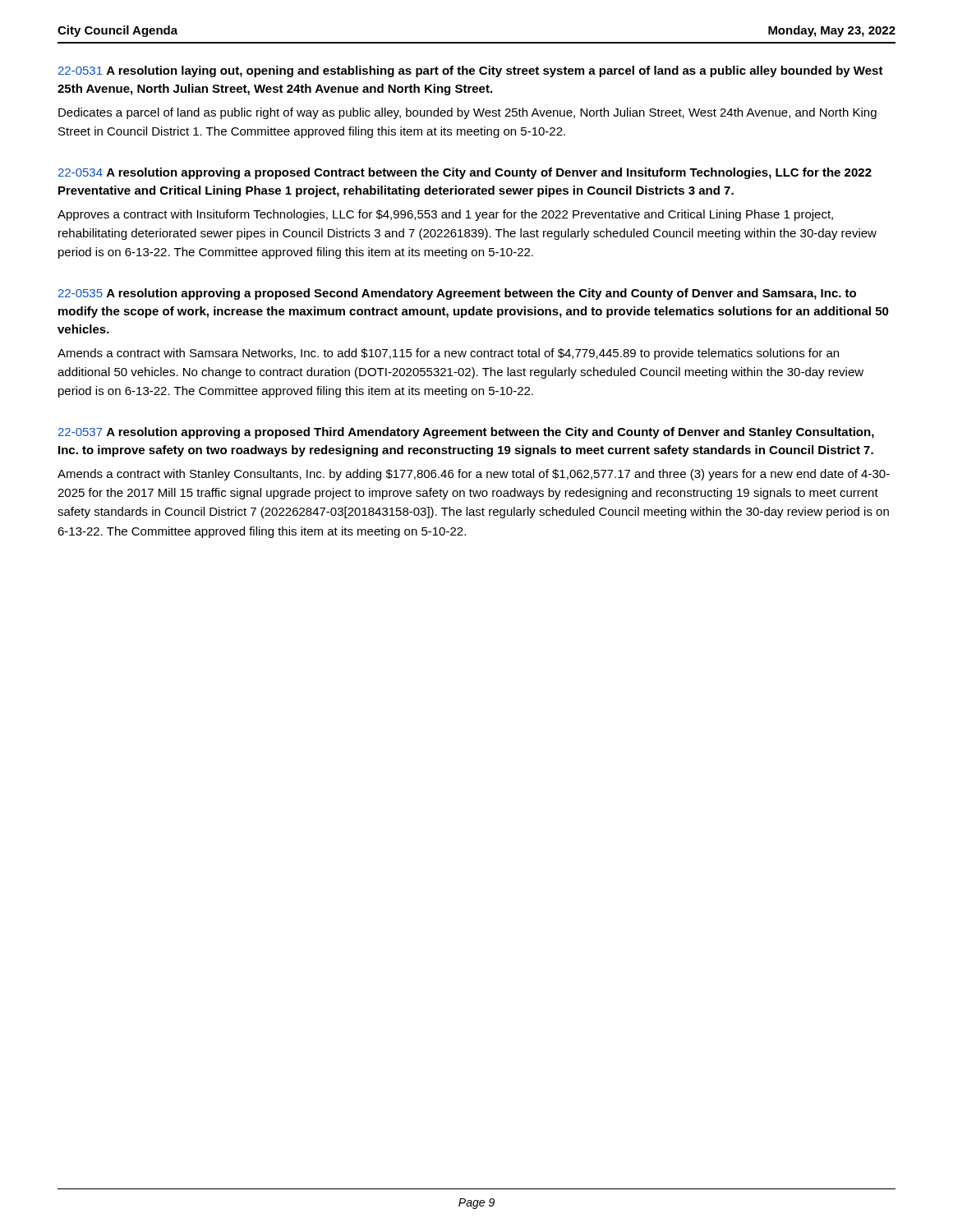Find the section header on this page that starts "22-0534 A resolution approving a"
Screen dimensions: 1232x953
pyautogui.click(x=476, y=212)
